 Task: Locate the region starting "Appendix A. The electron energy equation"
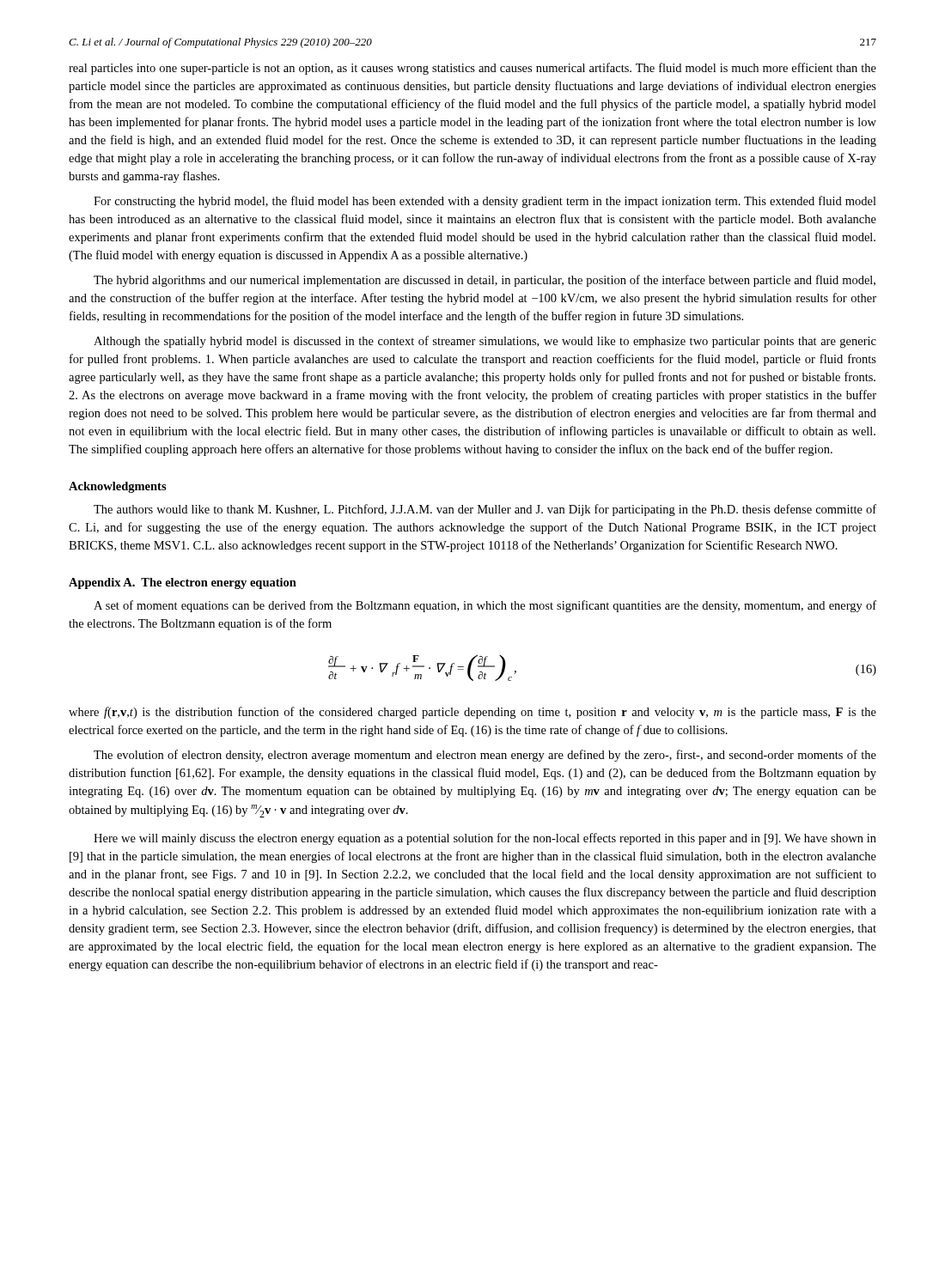(x=183, y=582)
